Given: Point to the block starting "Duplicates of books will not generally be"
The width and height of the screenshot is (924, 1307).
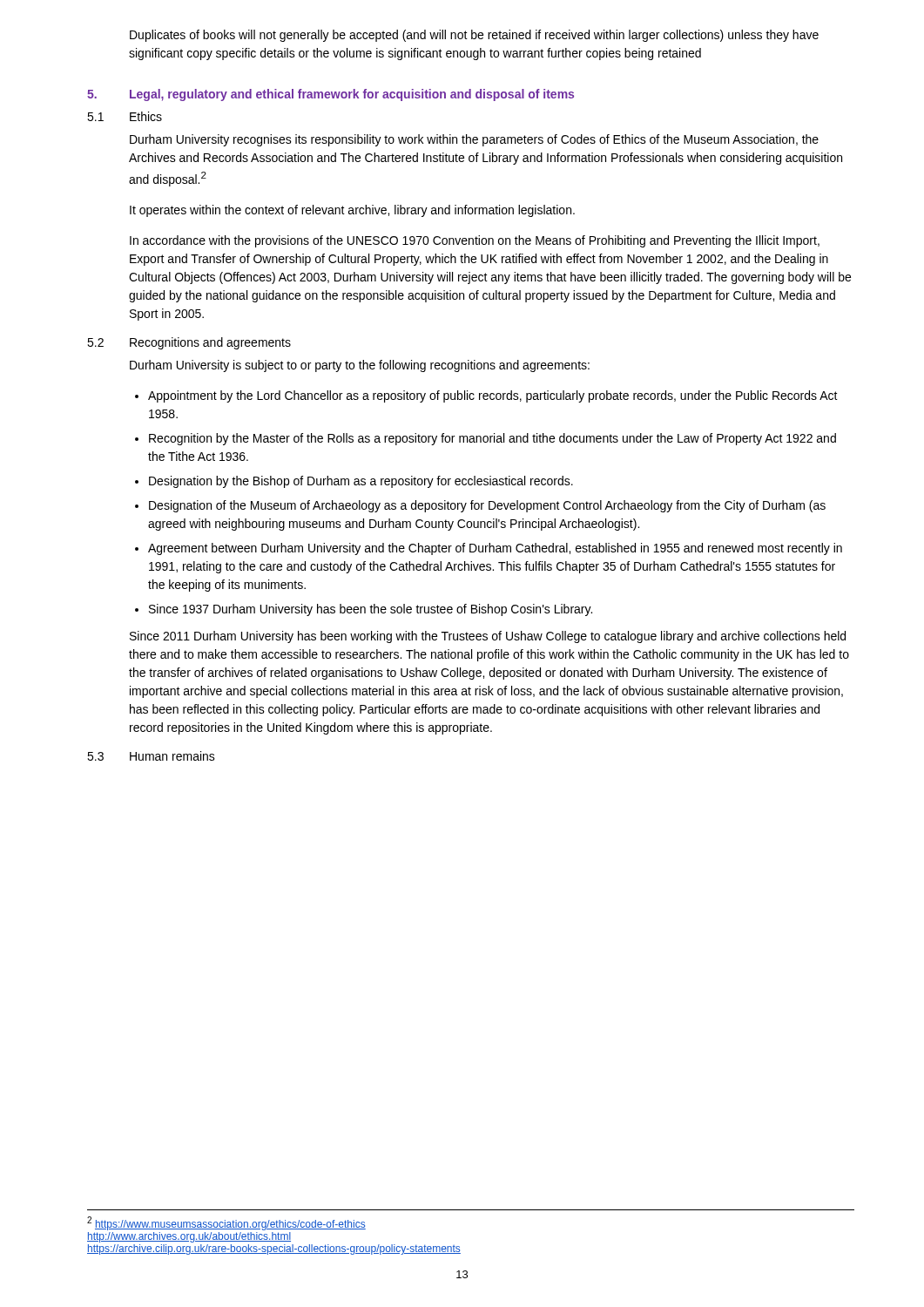Looking at the screenshot, I should [x=474, y=44].
